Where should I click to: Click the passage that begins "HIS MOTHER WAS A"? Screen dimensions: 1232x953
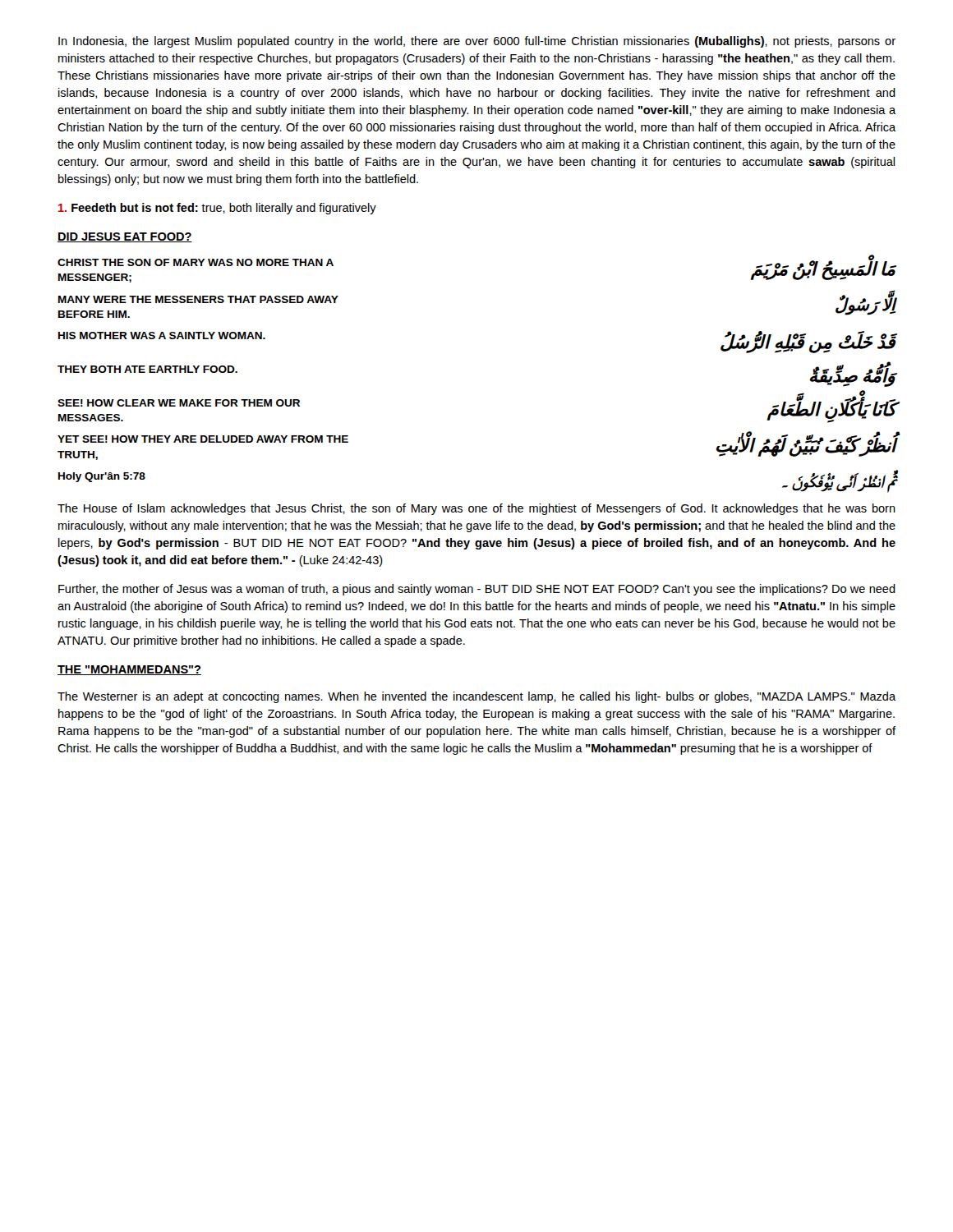click(164, 339)
